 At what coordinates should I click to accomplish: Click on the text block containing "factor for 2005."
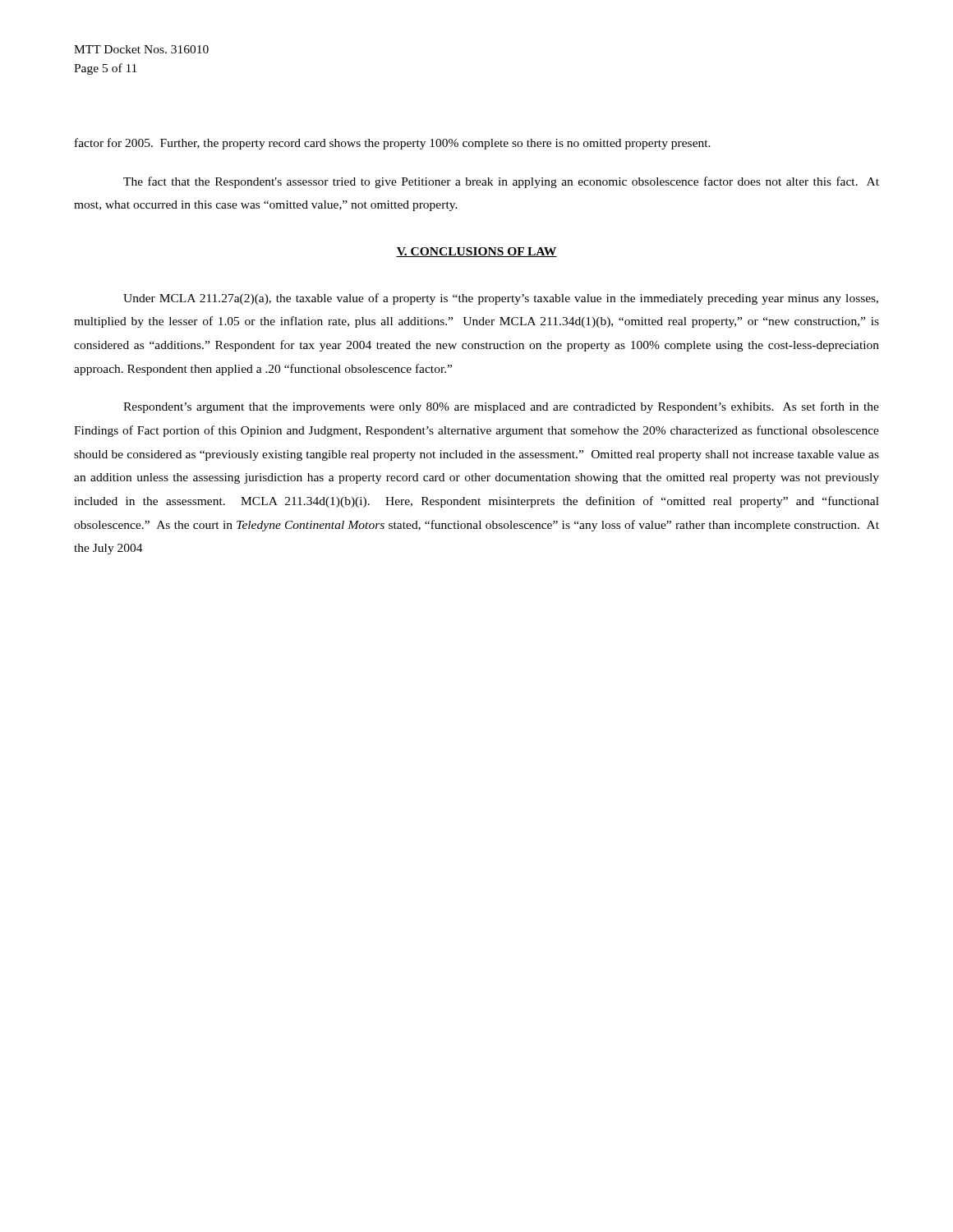pos(392,142)
